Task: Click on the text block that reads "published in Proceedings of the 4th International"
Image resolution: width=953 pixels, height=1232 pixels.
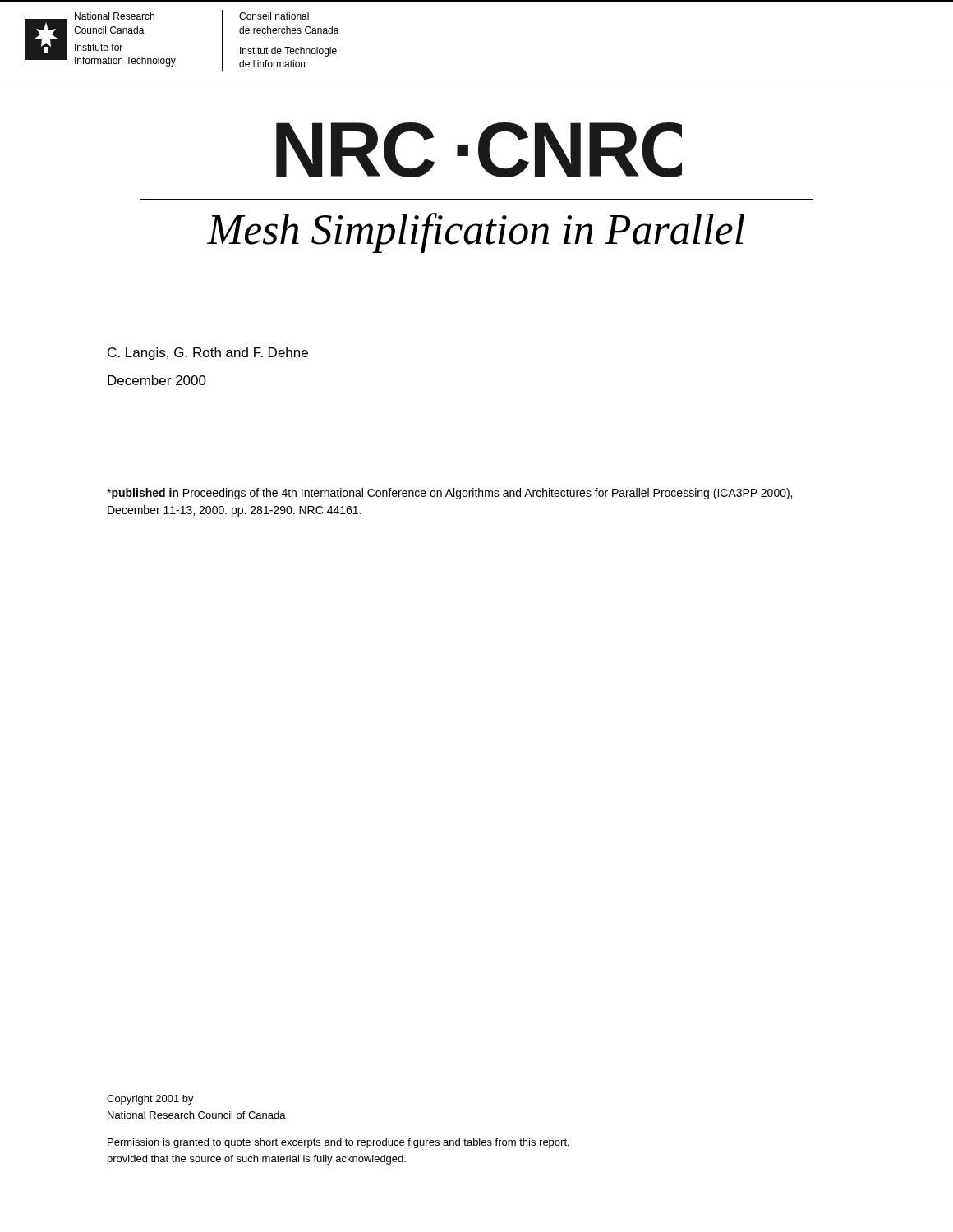Action: tap(450, 501)
